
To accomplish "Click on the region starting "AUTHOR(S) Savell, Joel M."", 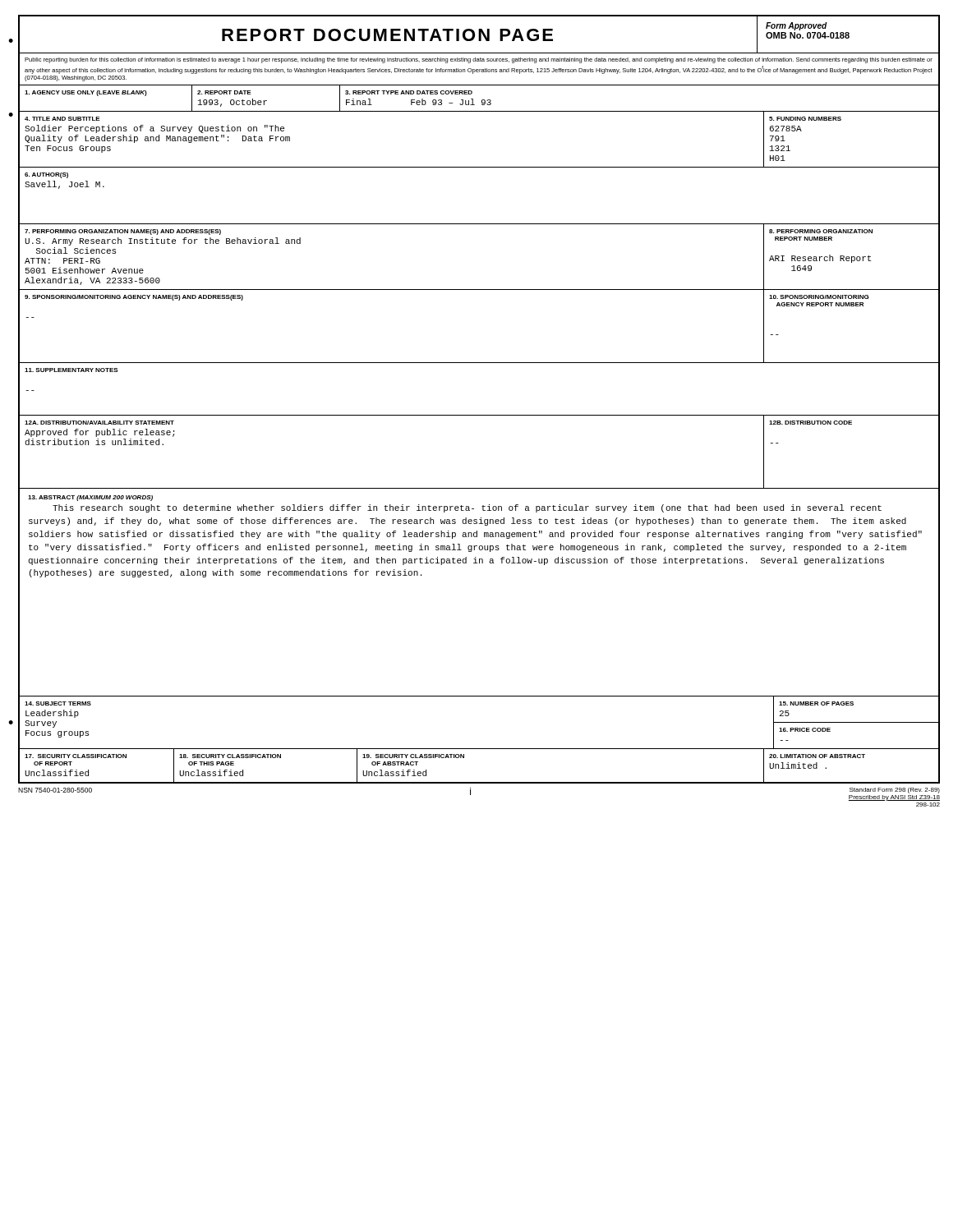I will pyautogui.click(x=46, y=175).
